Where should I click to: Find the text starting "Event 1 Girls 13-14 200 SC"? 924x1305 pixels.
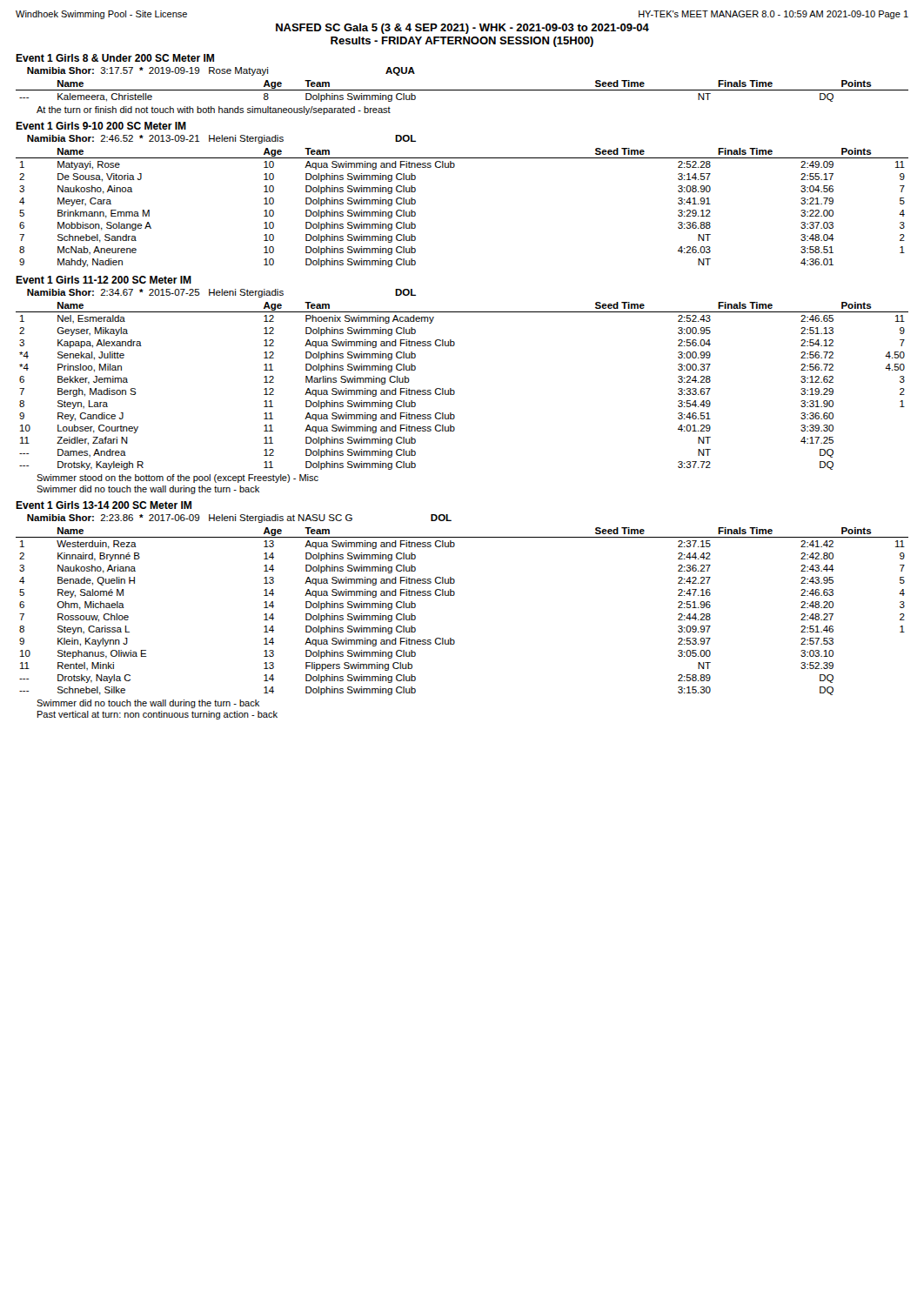coord(104,505)
